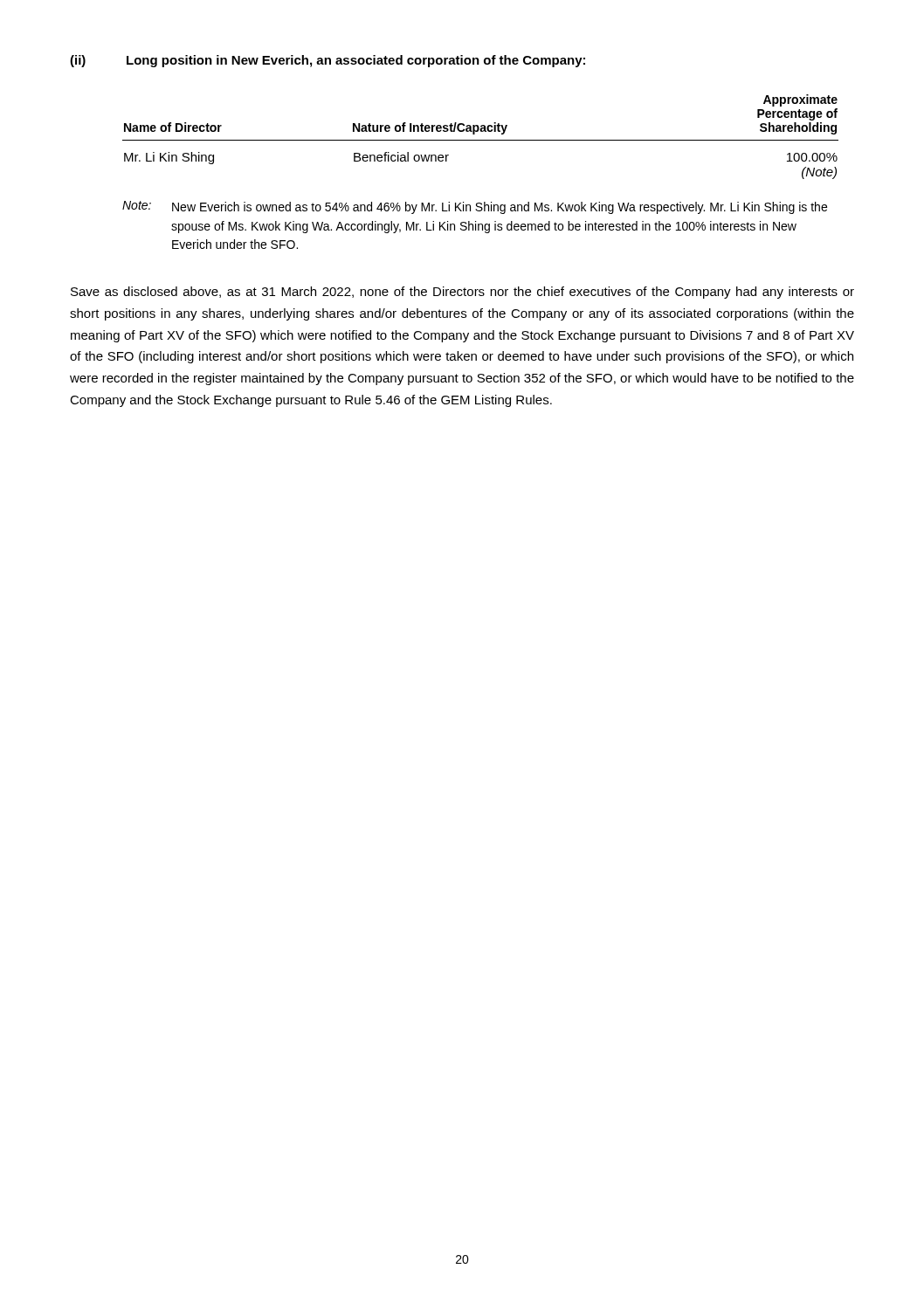Point to the region starting "(ii) Long position in"

[x=328, y=60]
